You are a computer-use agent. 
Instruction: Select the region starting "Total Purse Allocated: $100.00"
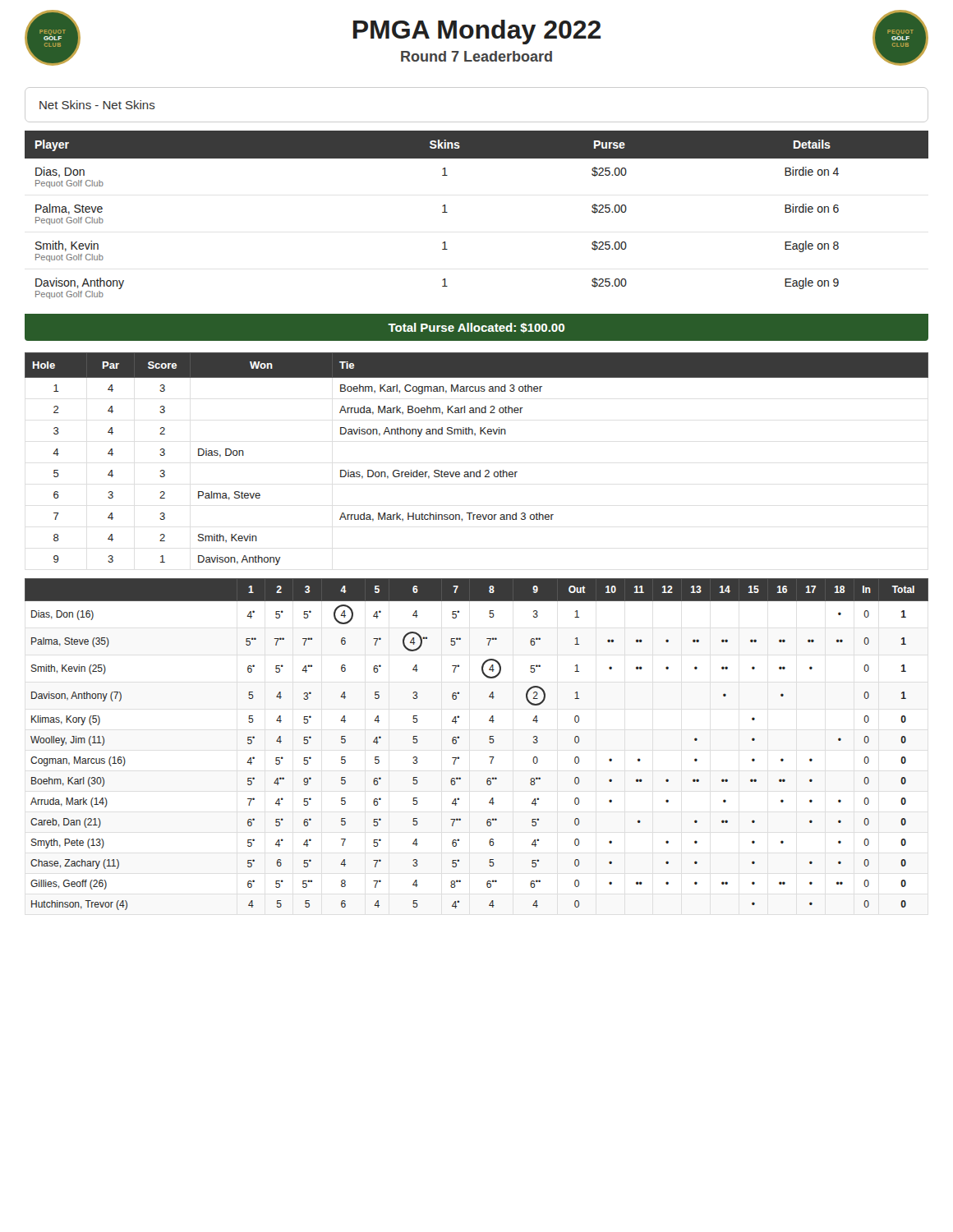[x=476, y=327]
